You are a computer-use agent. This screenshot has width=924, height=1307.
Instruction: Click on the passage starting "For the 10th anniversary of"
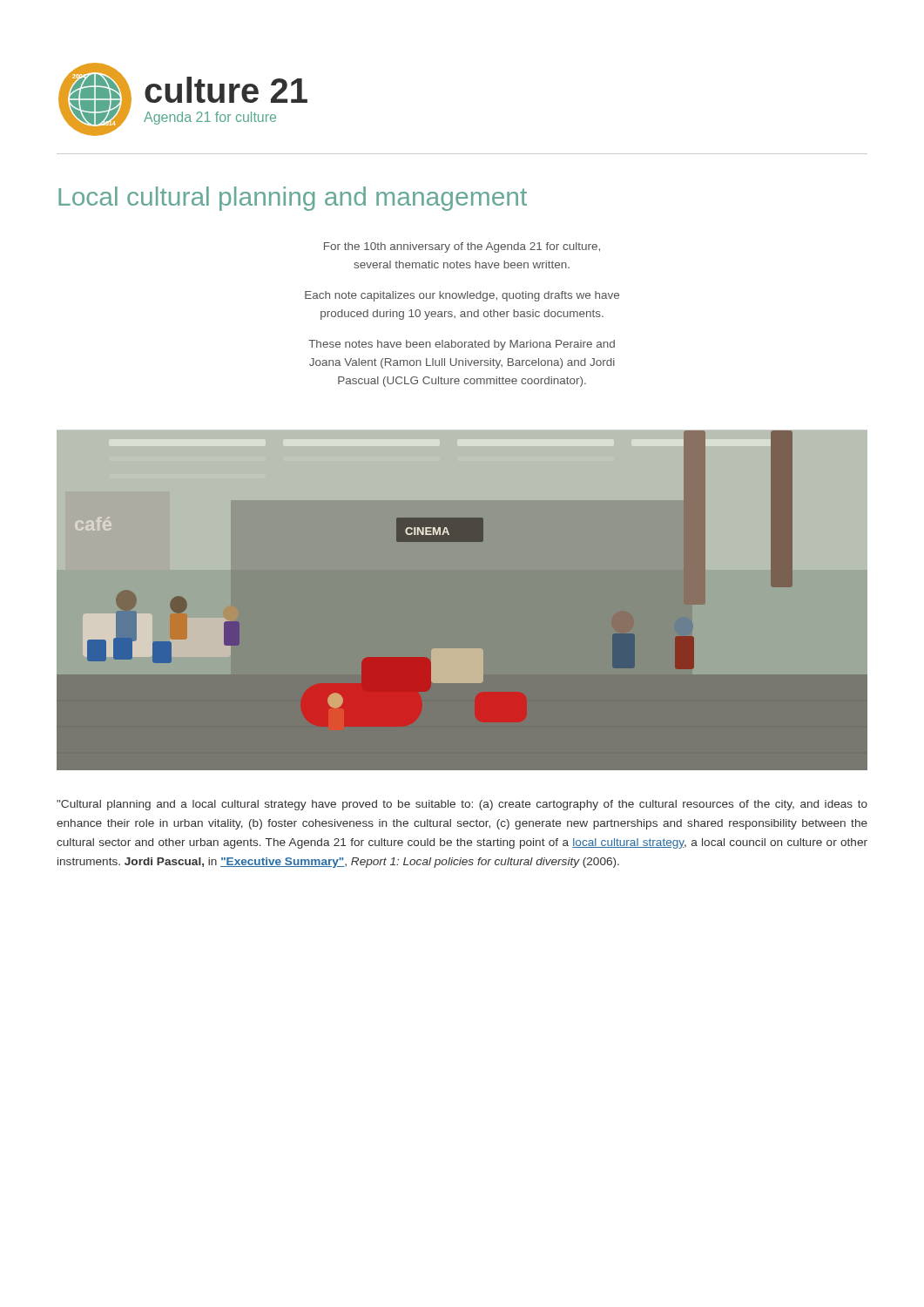[x=462, y=314]
